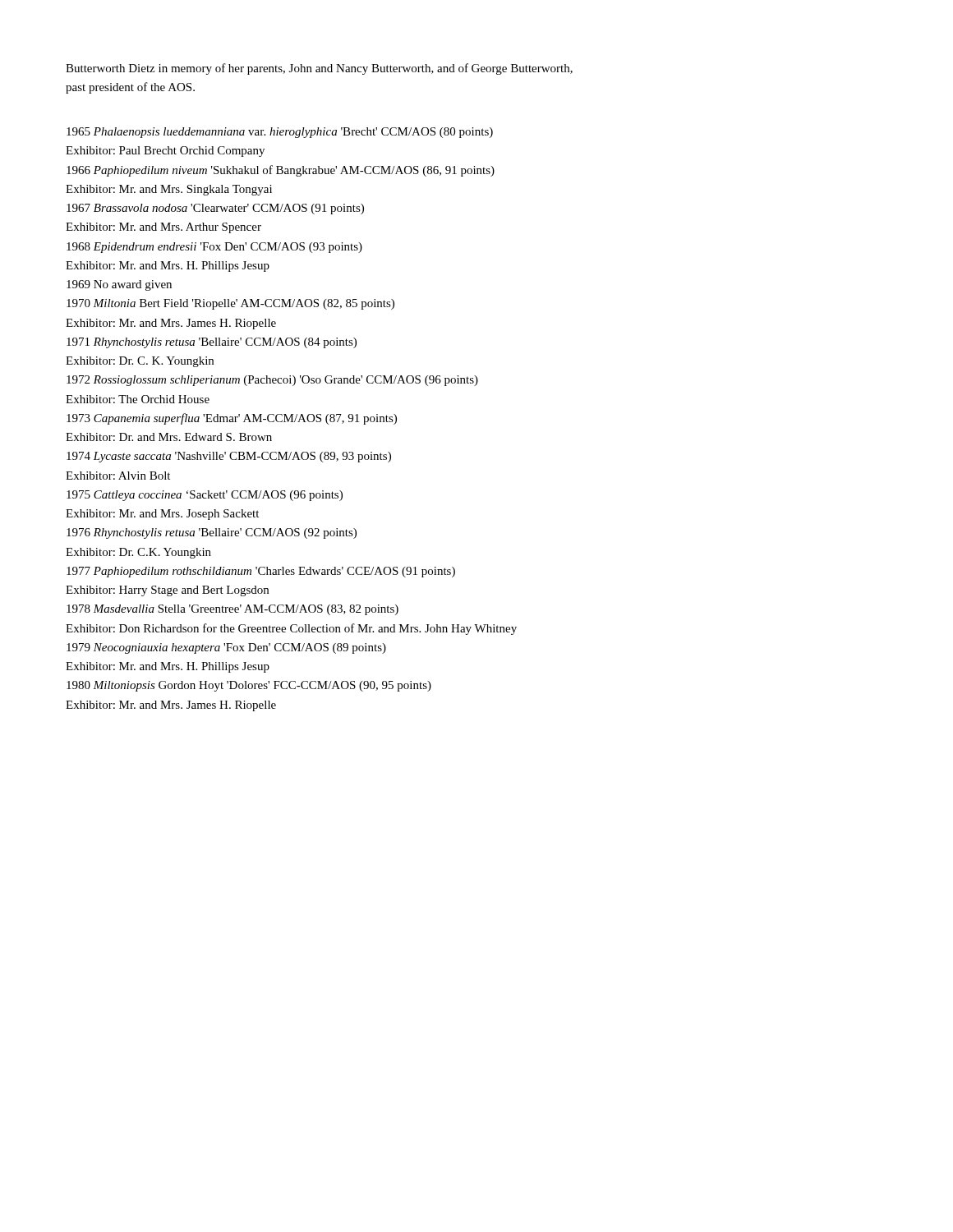Locate the block of text that opens with "Exhibitor: Dr. and Mrs."
This screenshot has width=953, height=1232.
tap(169, 437)
